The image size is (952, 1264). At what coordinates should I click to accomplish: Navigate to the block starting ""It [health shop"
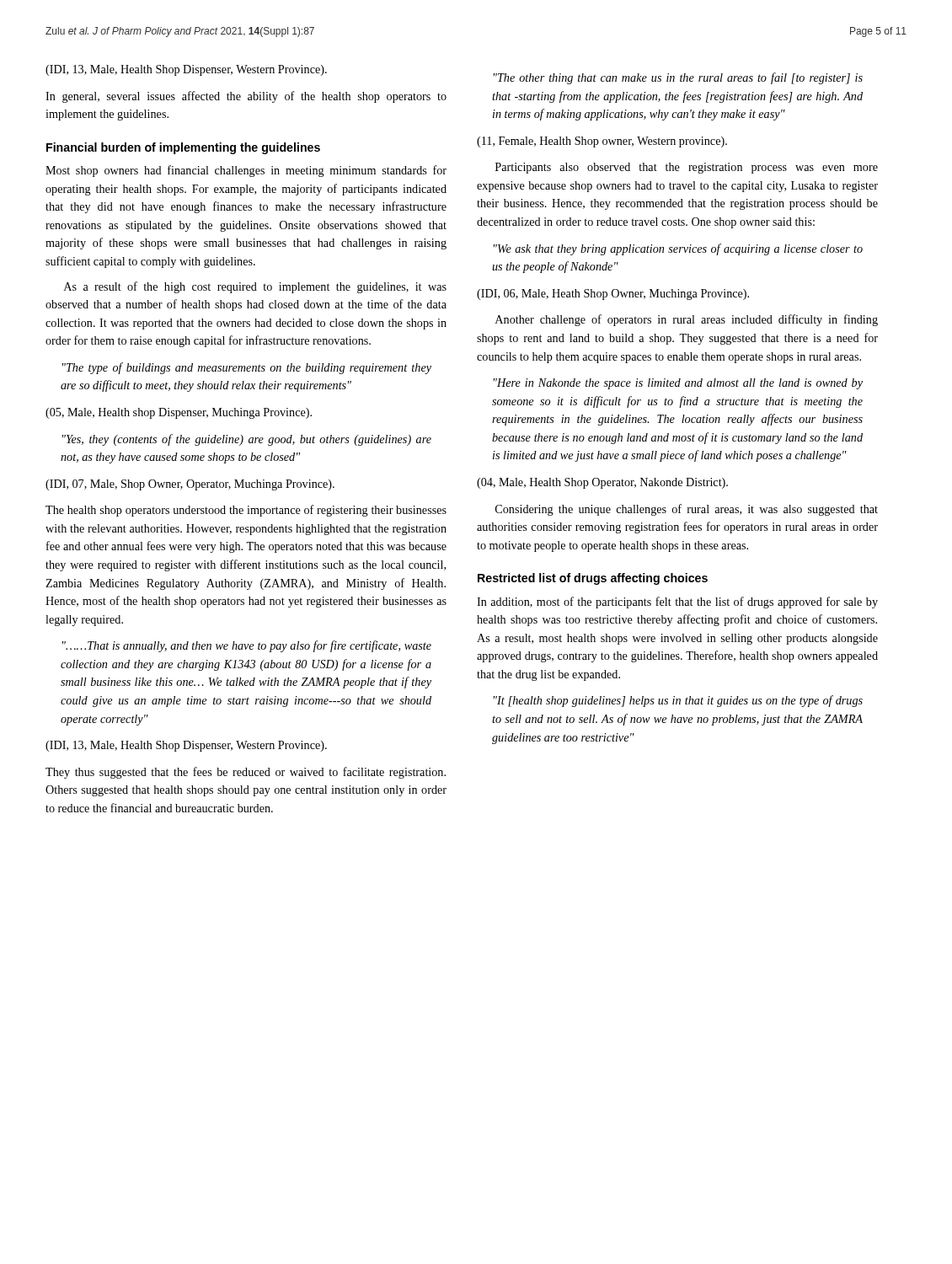(677, 720)
